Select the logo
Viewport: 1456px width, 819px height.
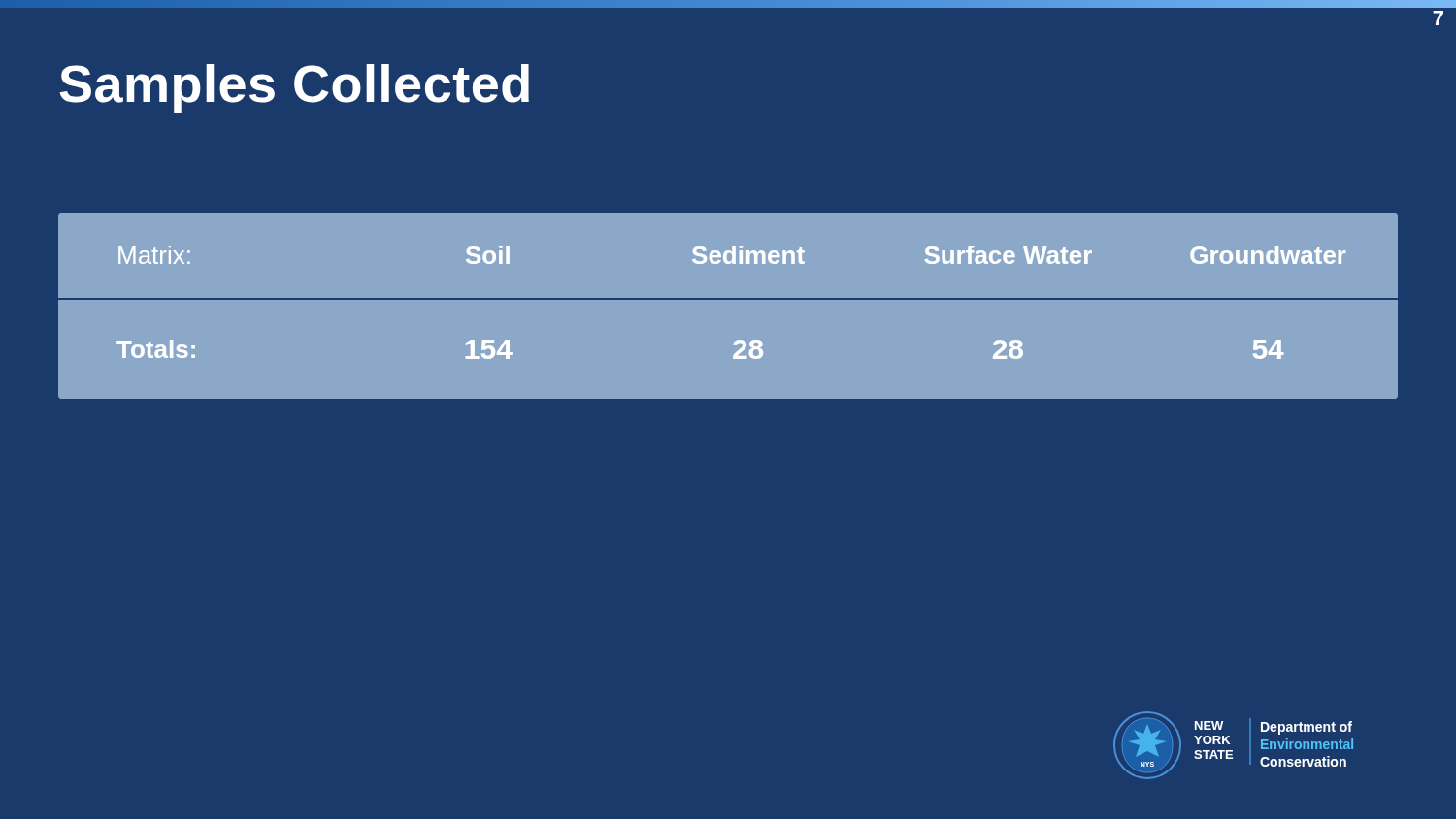point(1260,745)
